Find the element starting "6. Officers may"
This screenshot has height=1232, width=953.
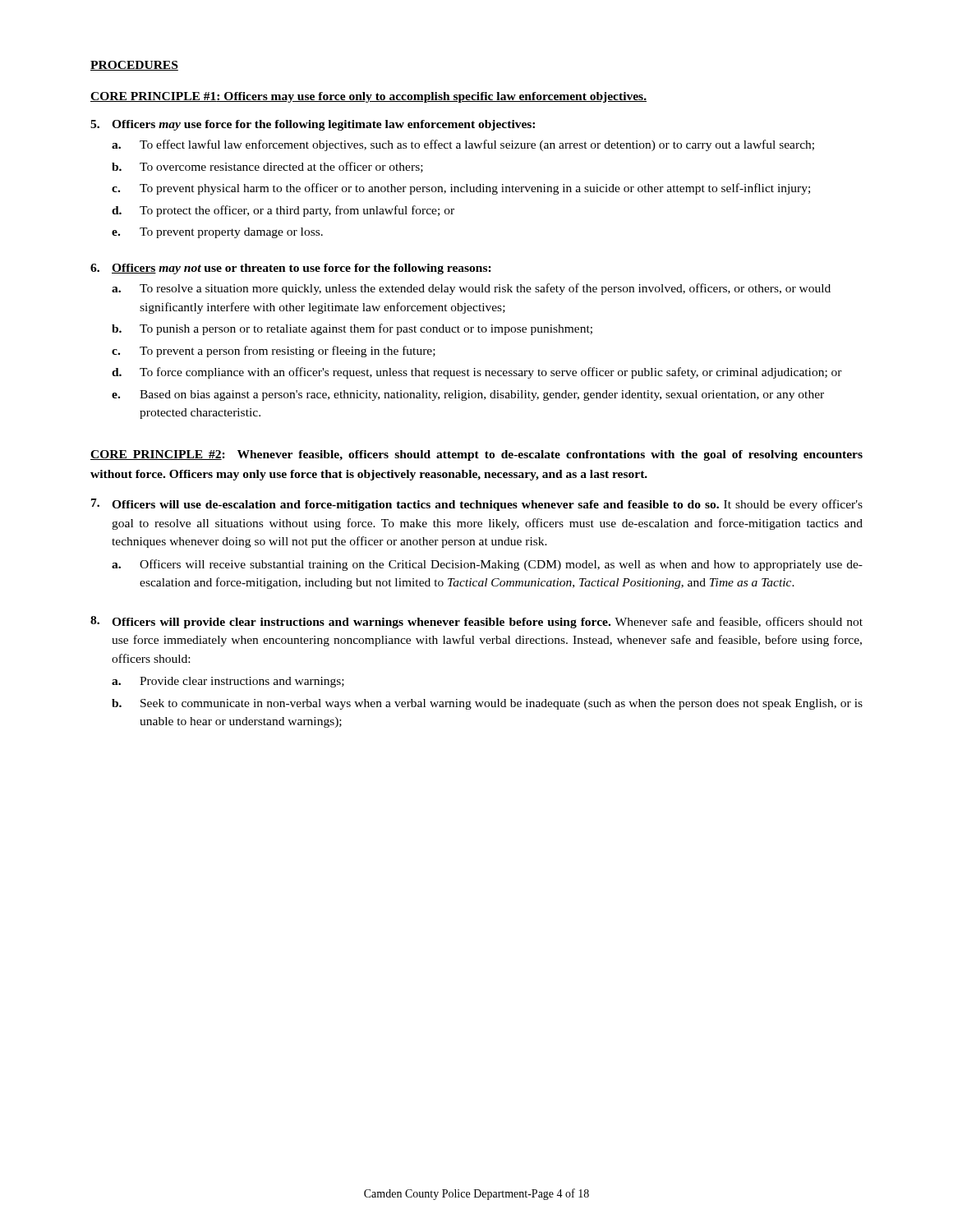click(x=291, y=269)
